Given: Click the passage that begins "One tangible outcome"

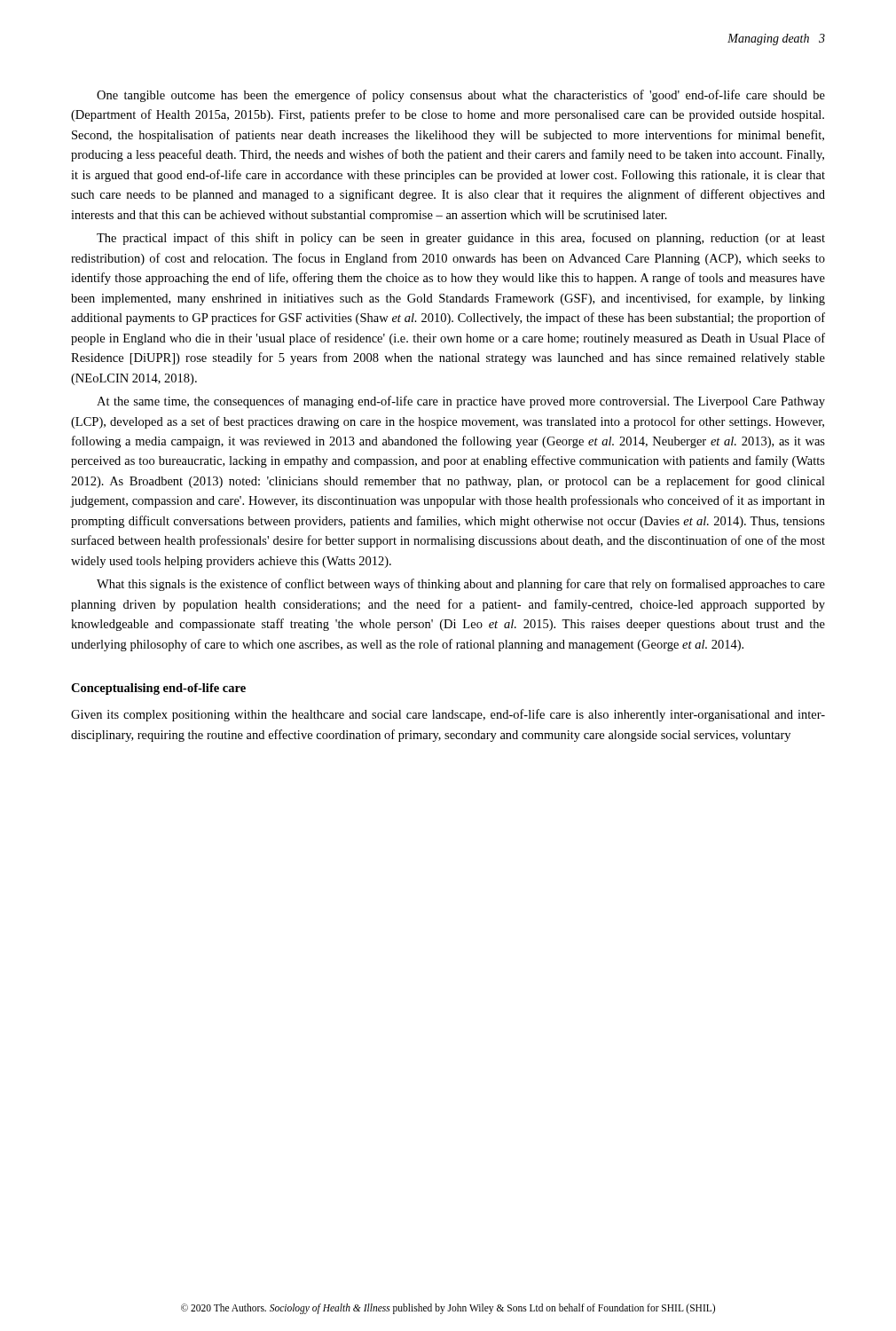Looking at the screenshot, I should click(448, 155).
